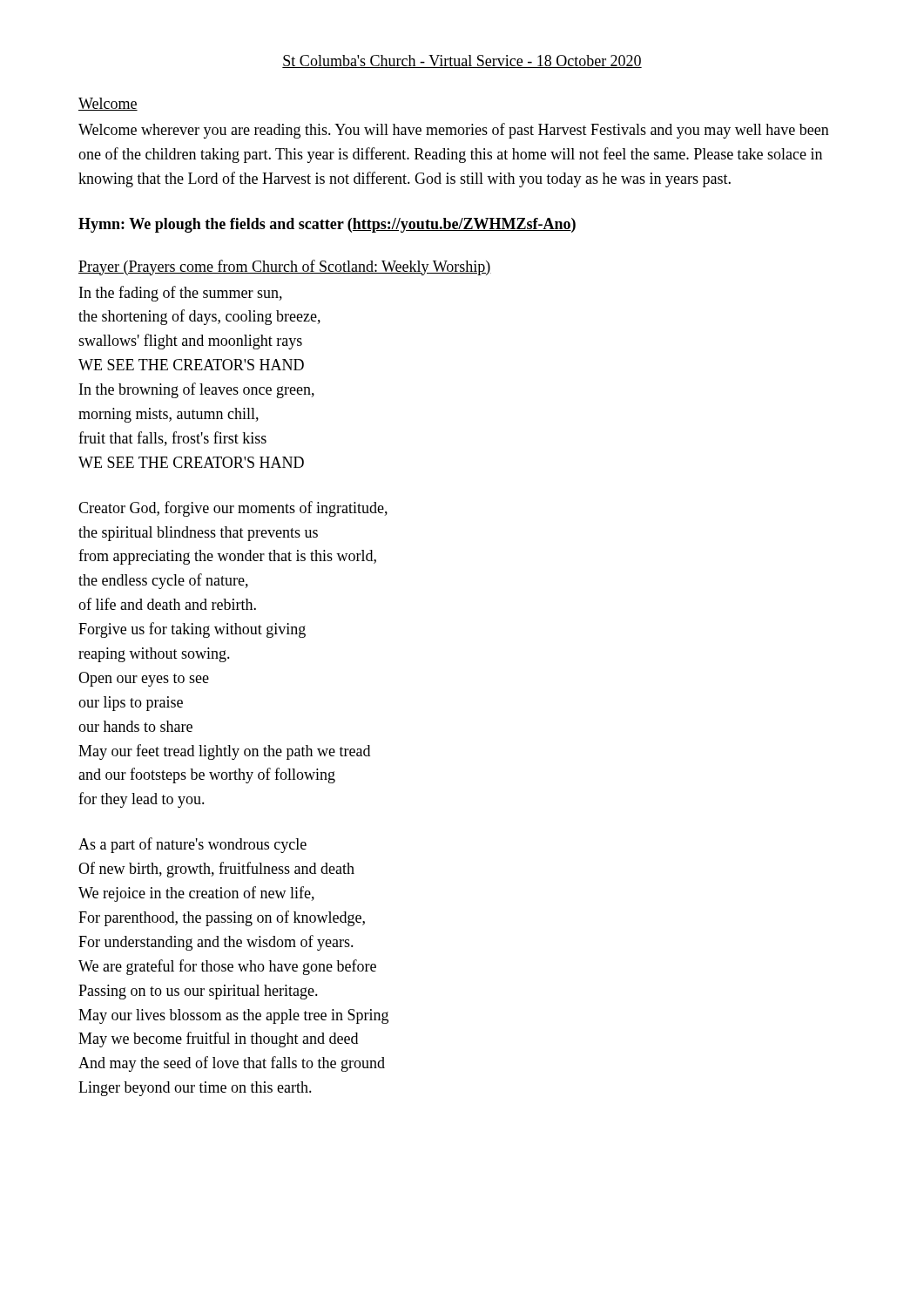Locate the text block with the text "In the fading of the summer"
This screenshot has width=924, height=1307.
click(x=200, y=377)
